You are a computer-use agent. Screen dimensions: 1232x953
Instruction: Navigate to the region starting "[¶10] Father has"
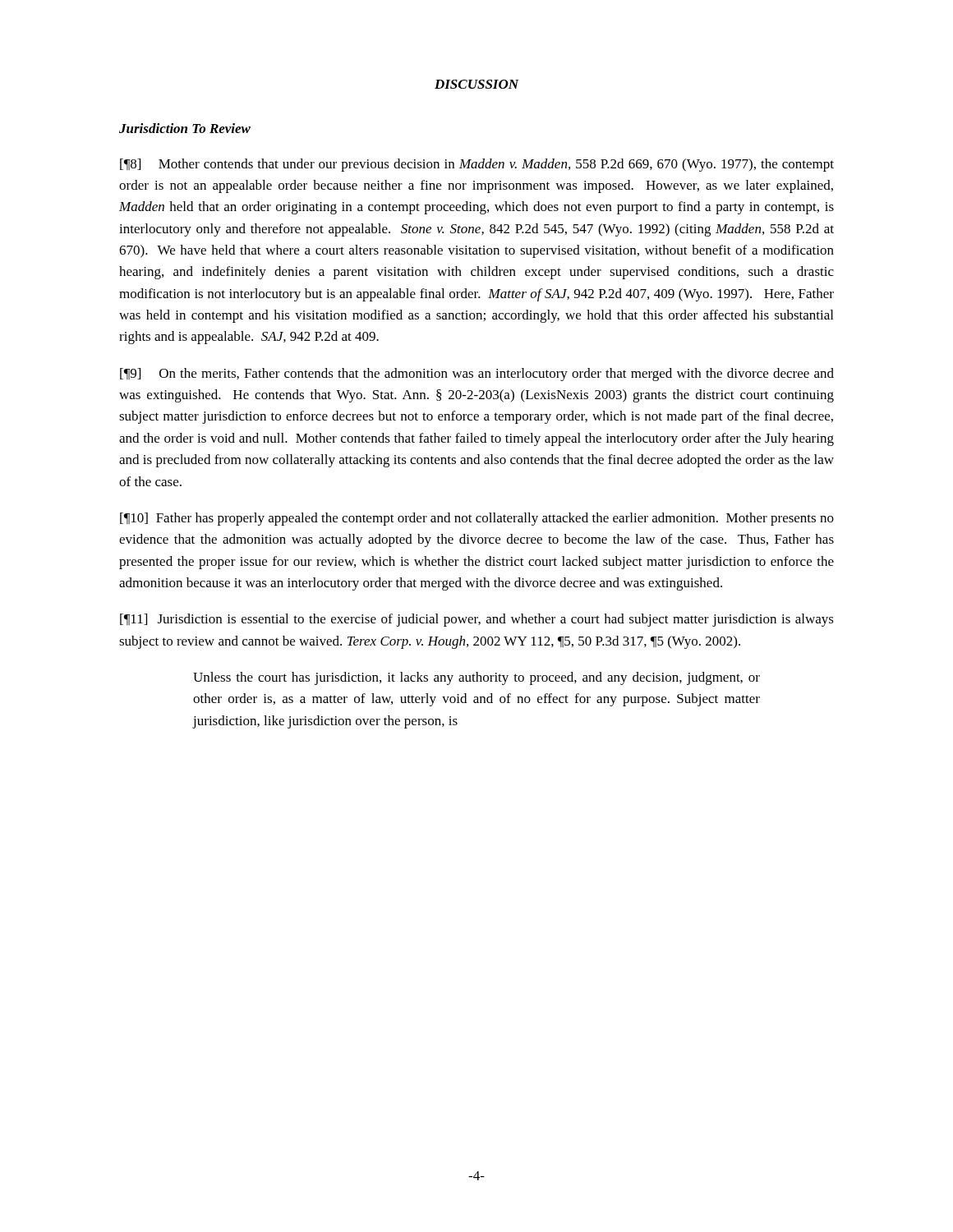[476, 550]
